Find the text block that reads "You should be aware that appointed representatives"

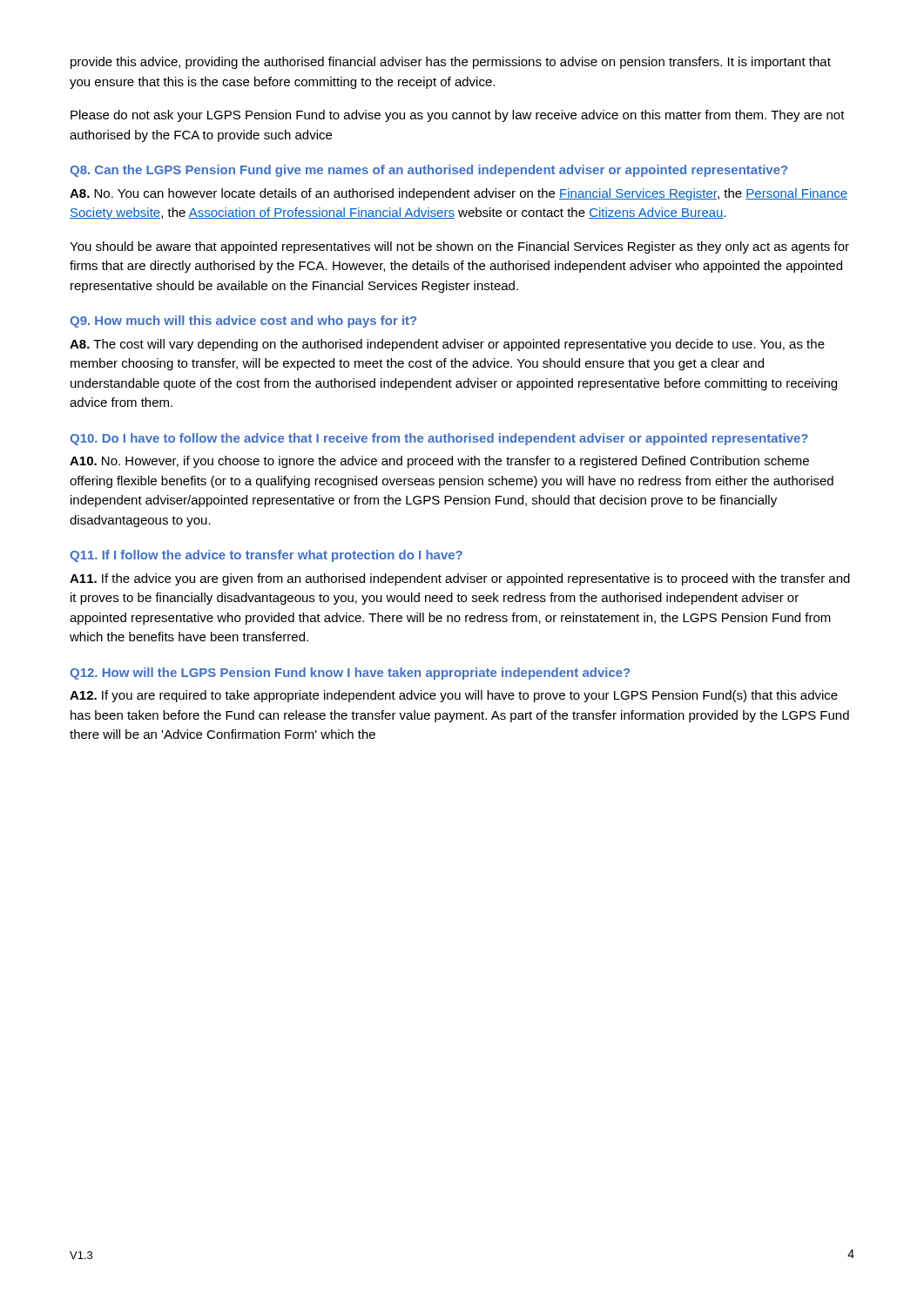pyautogui.click(x=459, y=265)
